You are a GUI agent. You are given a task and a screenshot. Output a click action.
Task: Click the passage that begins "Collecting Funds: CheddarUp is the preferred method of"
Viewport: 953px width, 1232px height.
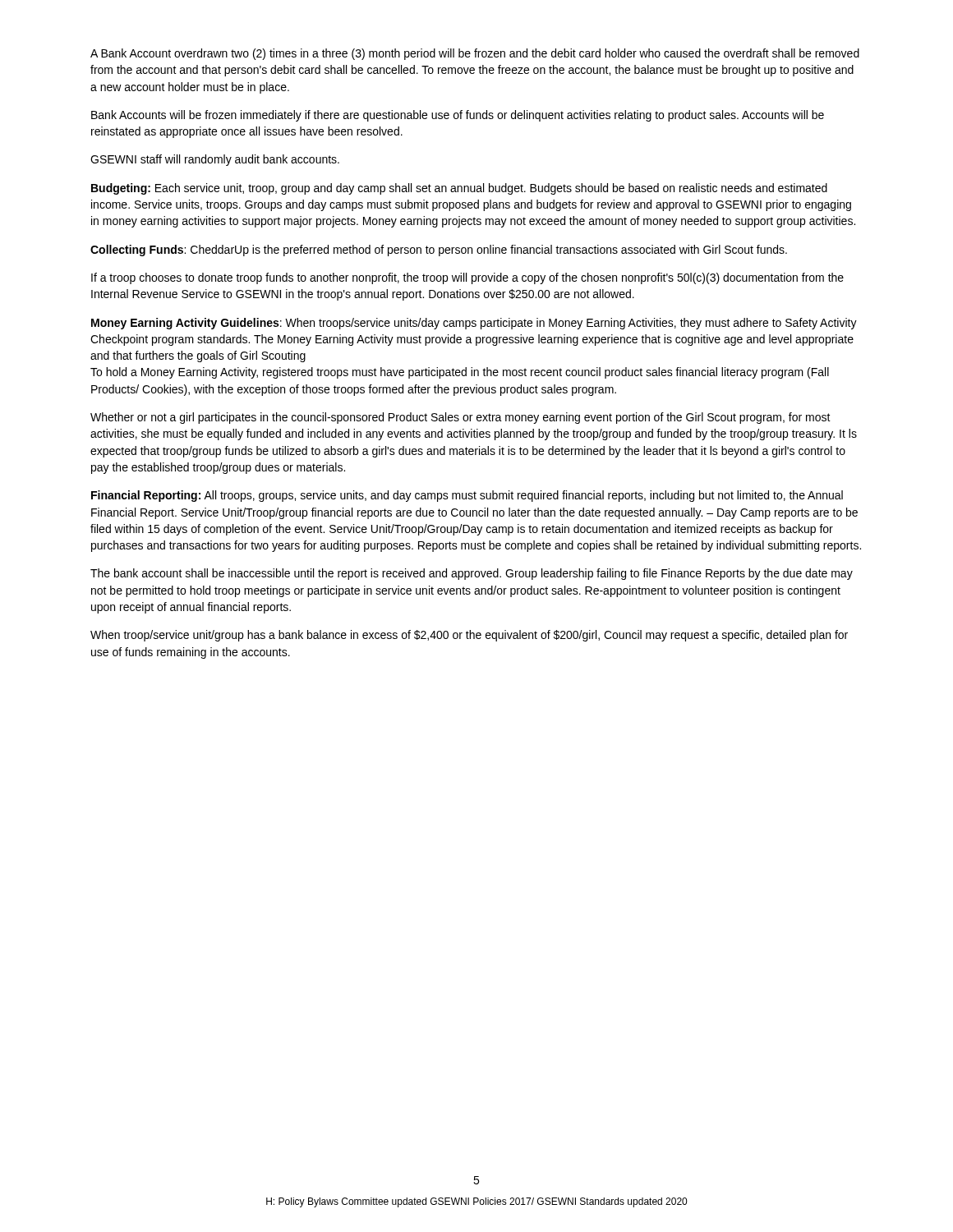click(439, 249)
